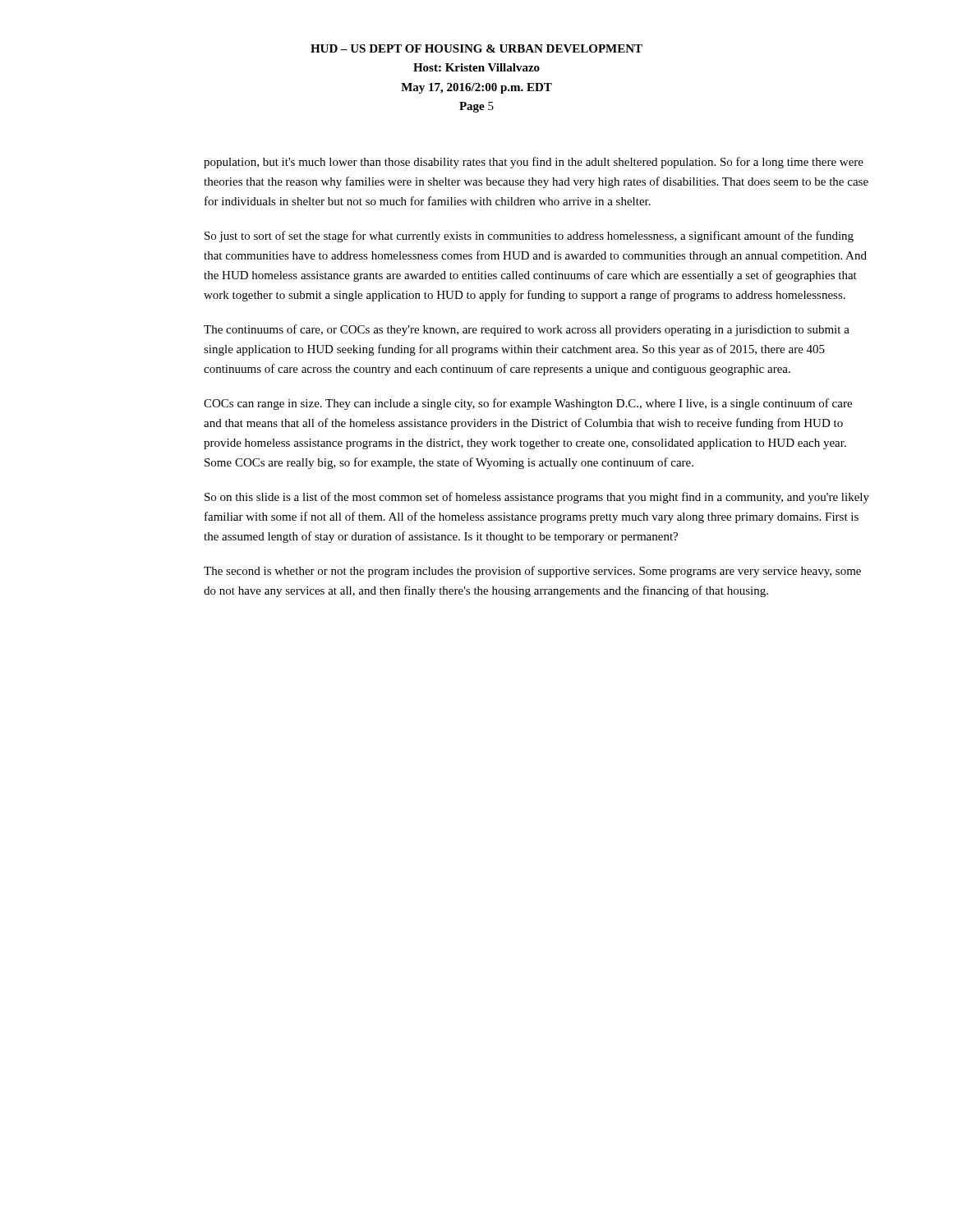
Task: Find the text block that says "COCs can range in size. They"
Action: click(x=528, y=433)
